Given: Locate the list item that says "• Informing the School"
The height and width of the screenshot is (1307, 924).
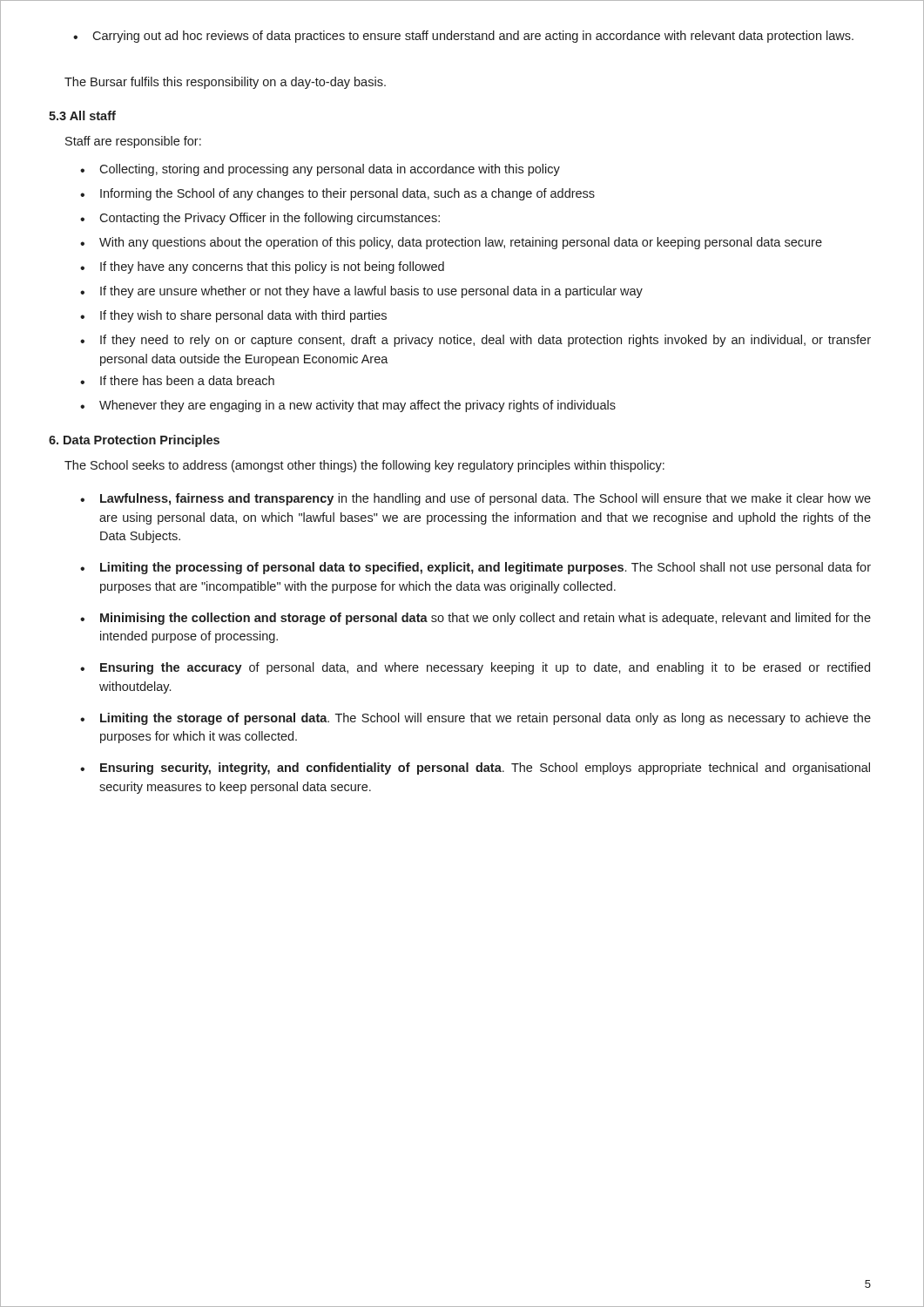Looking at the screenshot, I should click(x=475, y=195).
